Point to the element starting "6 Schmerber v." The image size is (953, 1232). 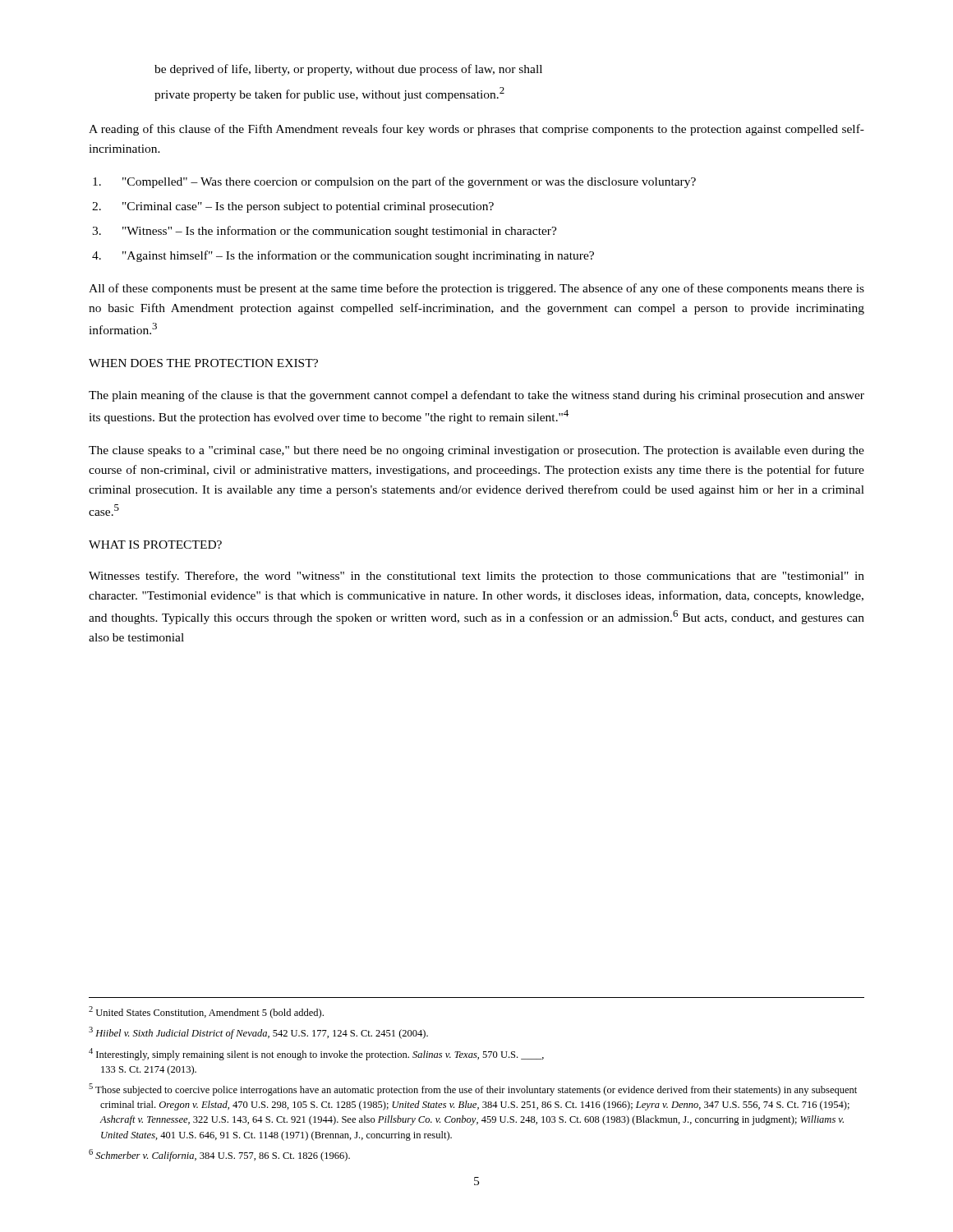coord(220,1154)
